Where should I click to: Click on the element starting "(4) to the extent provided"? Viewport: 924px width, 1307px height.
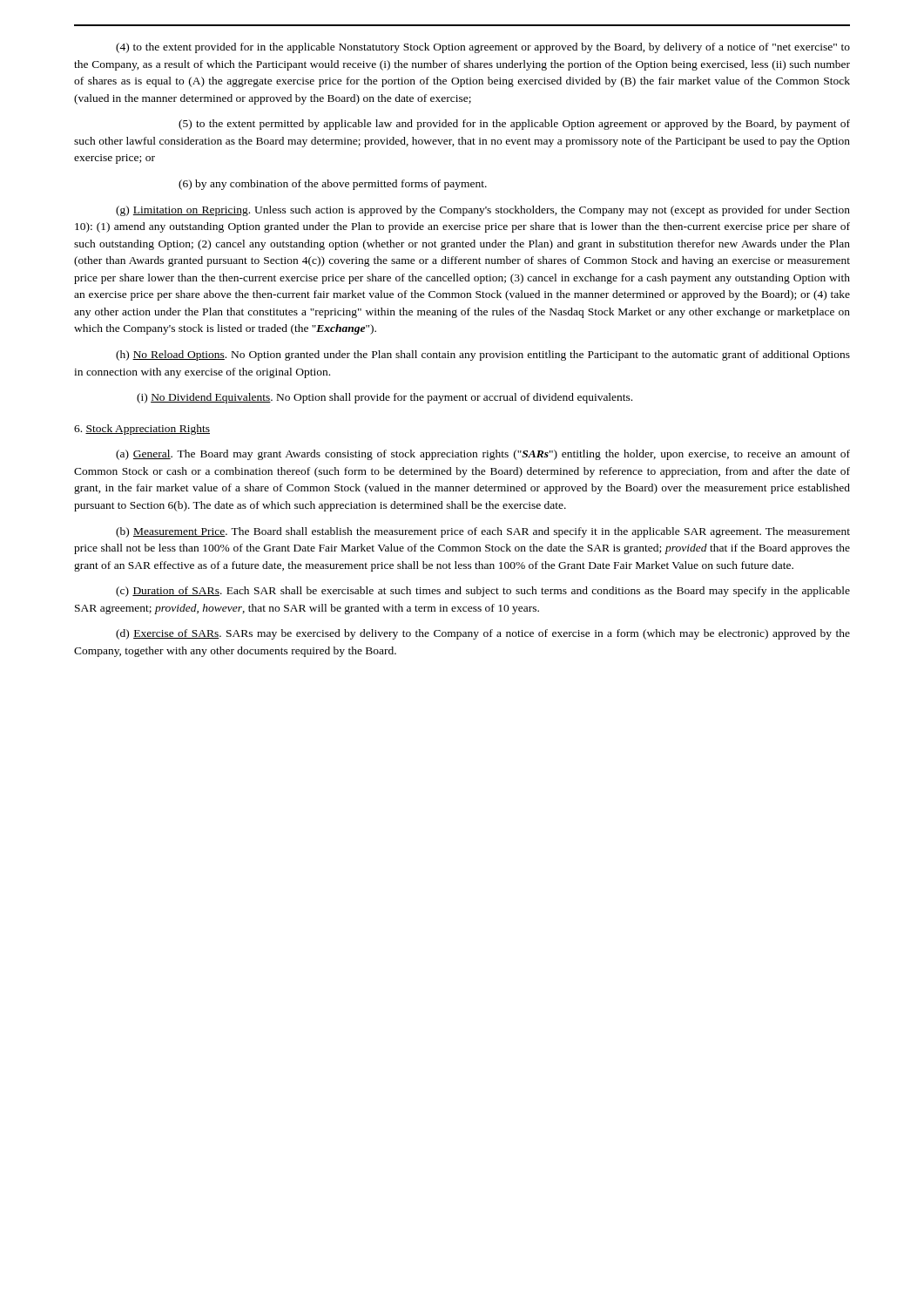pos(462,72)
